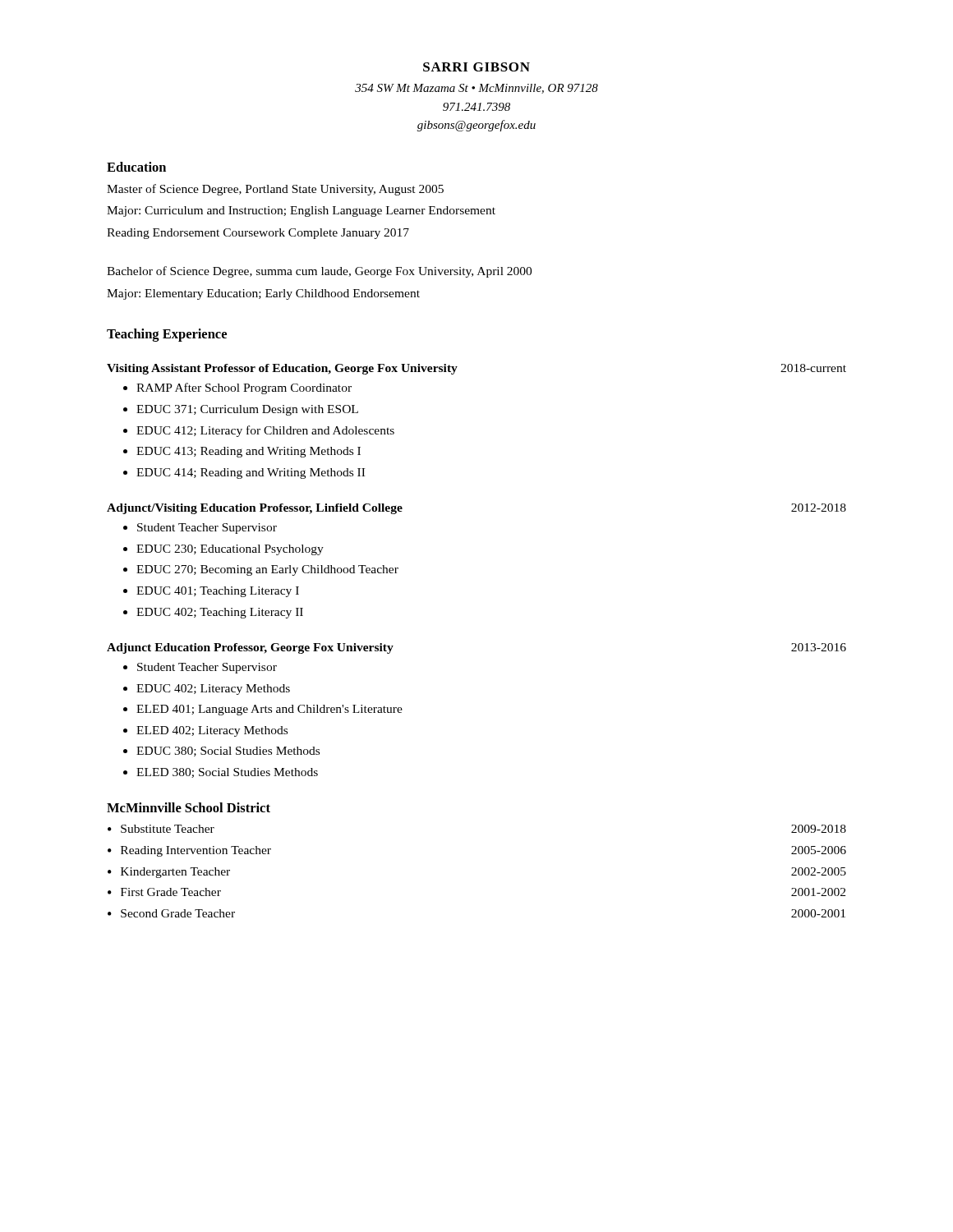Where is the passage that starts "• Reading Intervention"?
This screenshot has height=1232, width=953.
click(x=189, y=850)
